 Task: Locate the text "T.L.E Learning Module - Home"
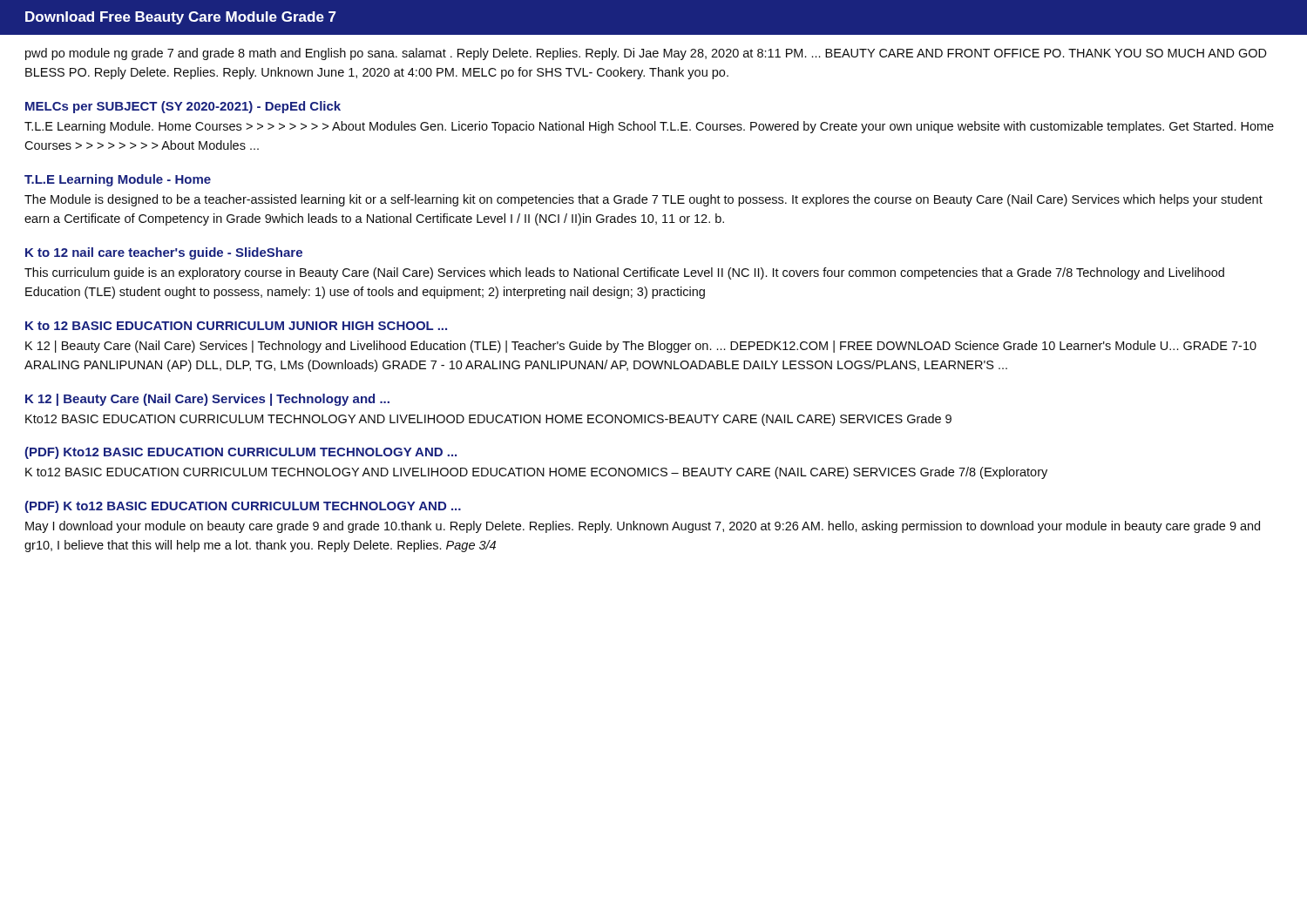point(118,179)
